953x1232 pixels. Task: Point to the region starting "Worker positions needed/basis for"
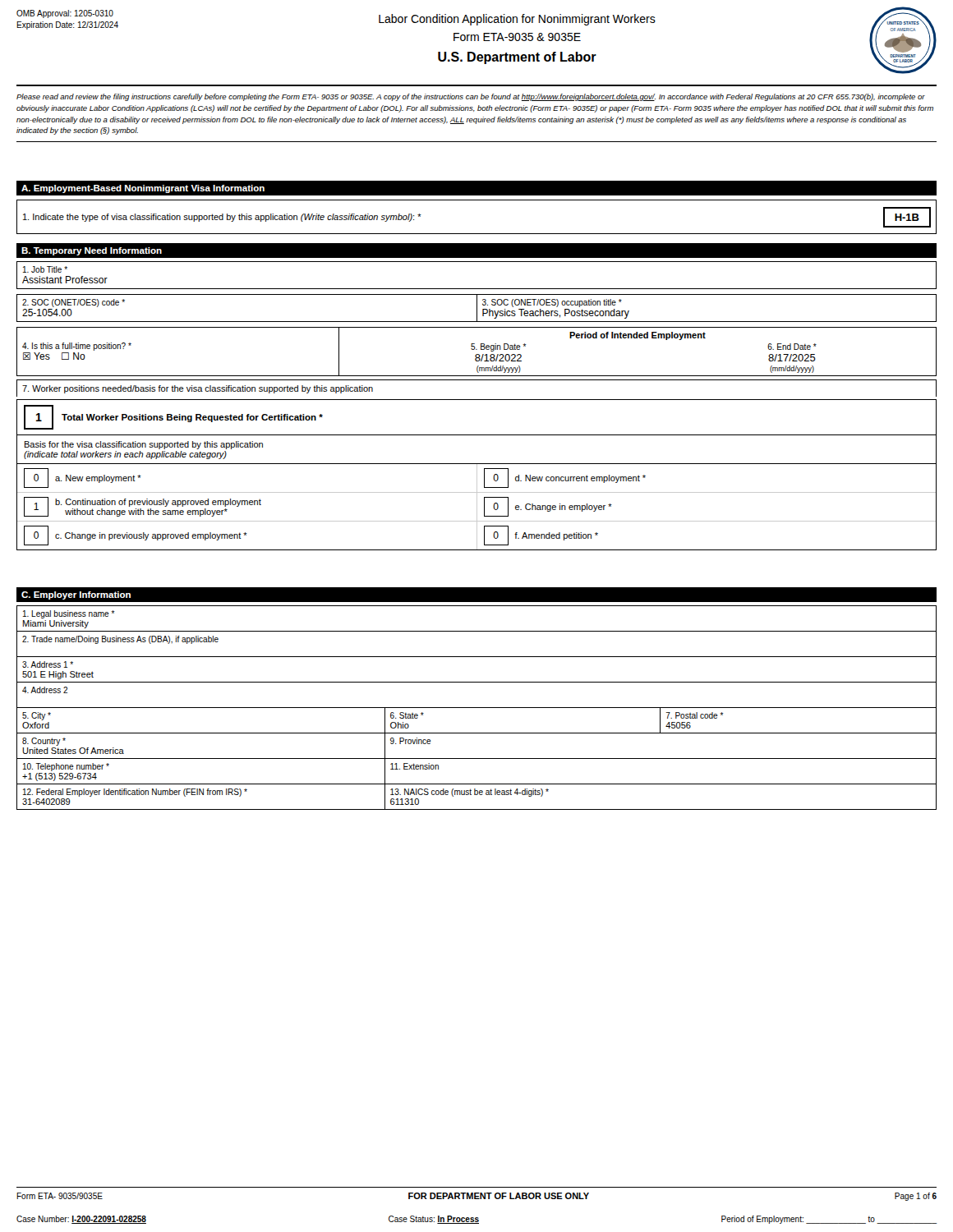pyautogui.click(x=198, y=388)
